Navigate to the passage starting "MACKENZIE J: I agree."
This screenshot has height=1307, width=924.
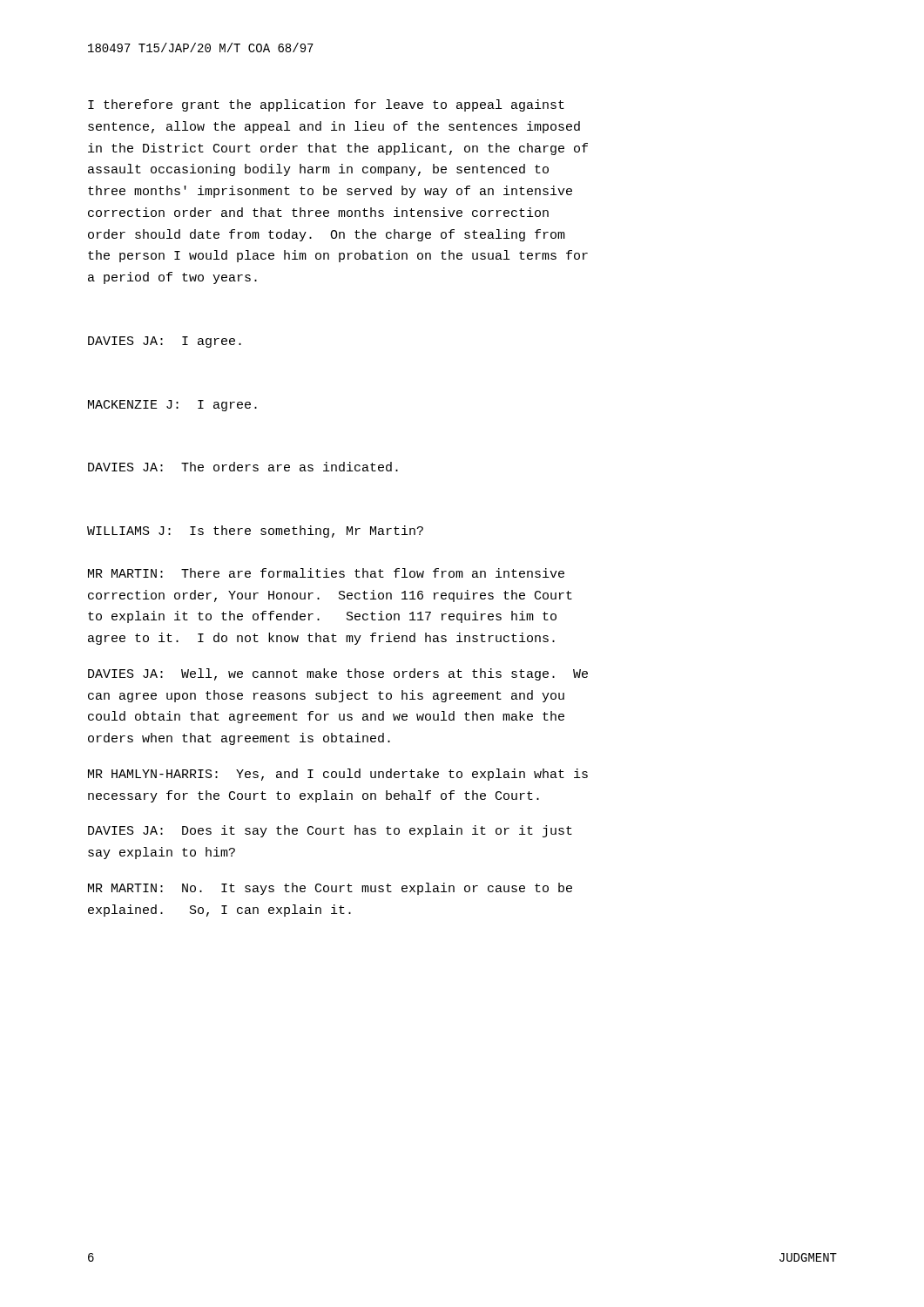tap(173, 405)
